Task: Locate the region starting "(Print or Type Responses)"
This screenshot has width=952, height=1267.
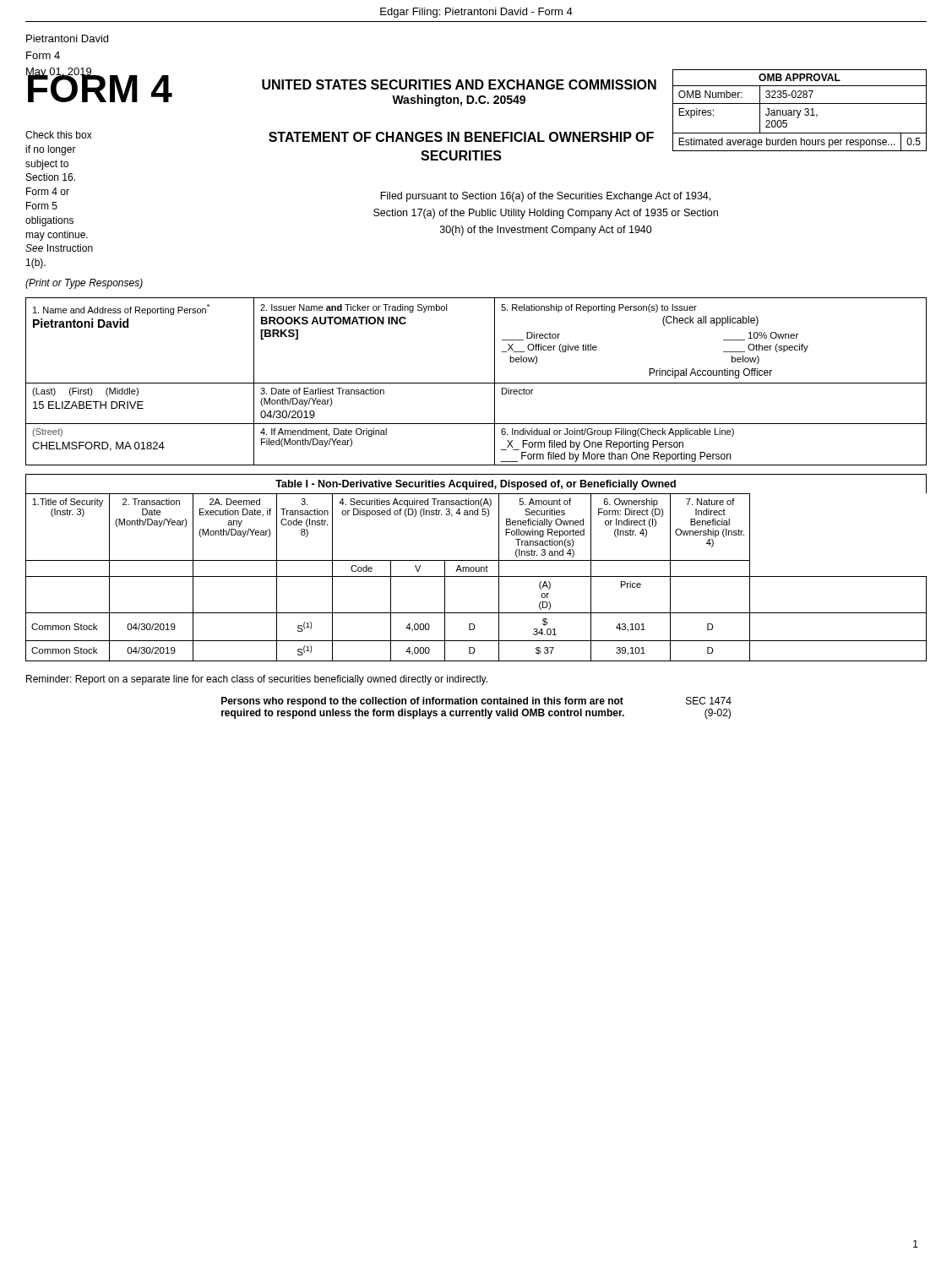Action: click(x=84, y=283)
